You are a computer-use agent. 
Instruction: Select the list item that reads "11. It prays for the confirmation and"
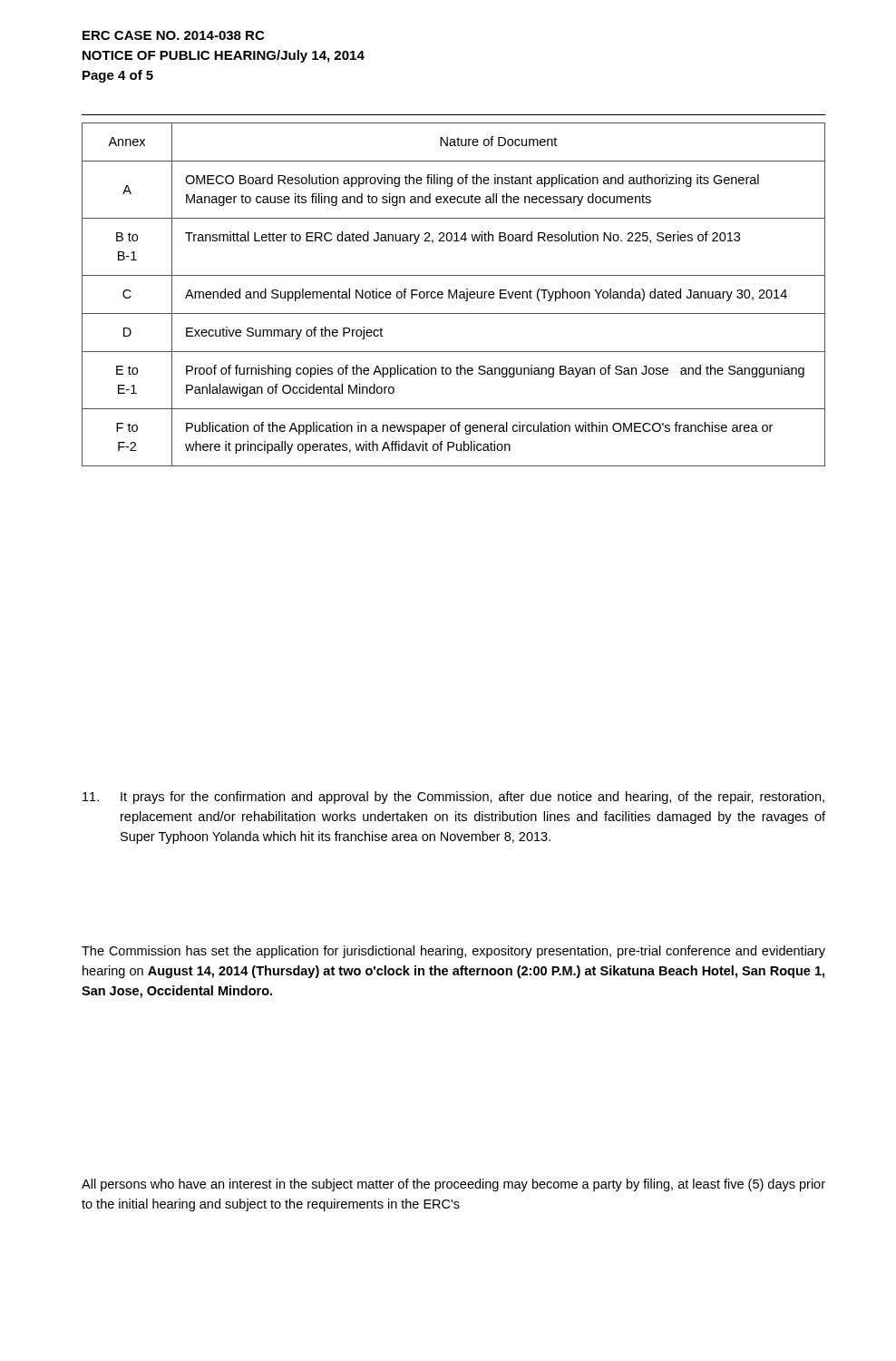pos(453,817)
